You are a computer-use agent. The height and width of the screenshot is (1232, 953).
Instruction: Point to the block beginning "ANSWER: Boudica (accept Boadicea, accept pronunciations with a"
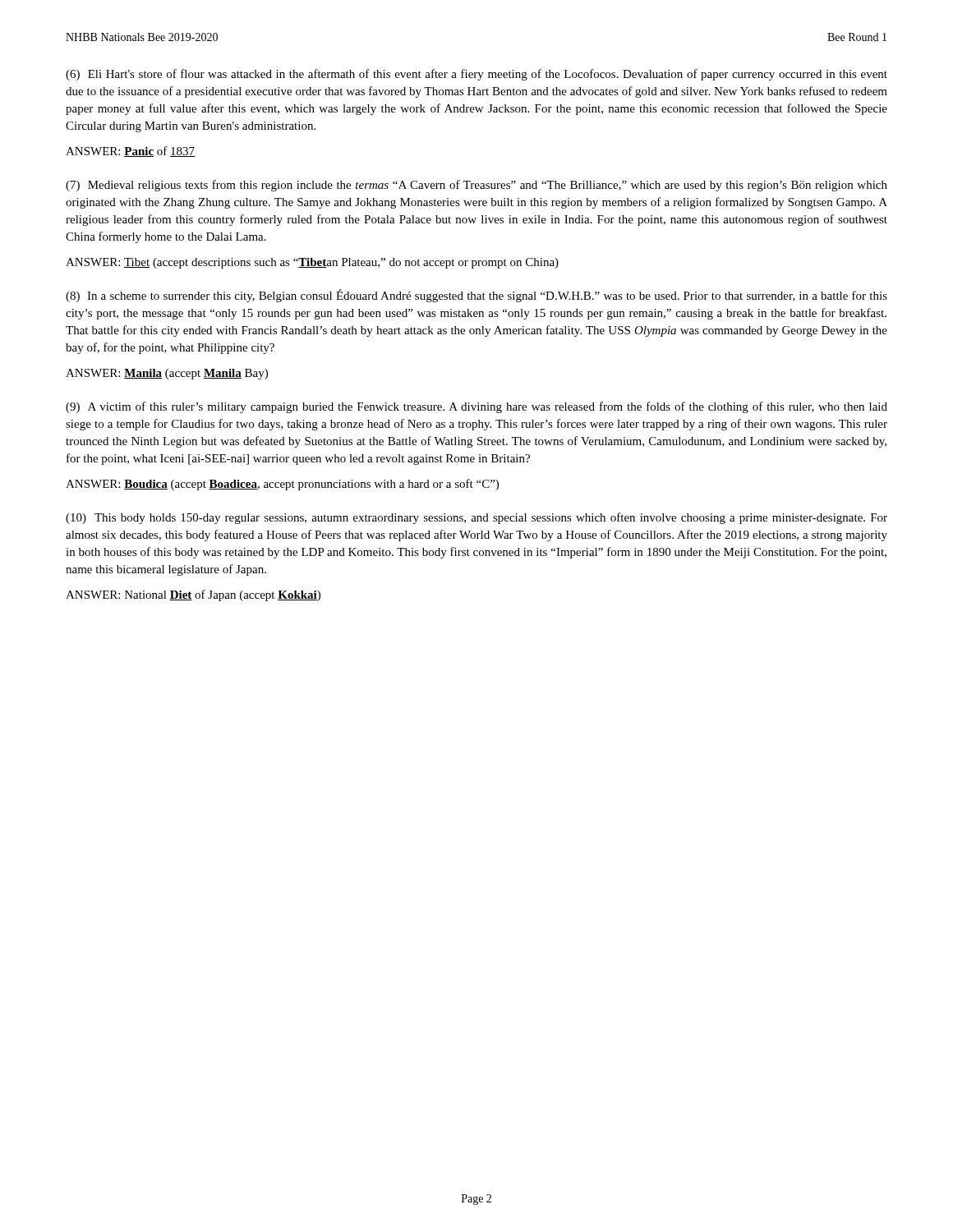tap(283, 484)
